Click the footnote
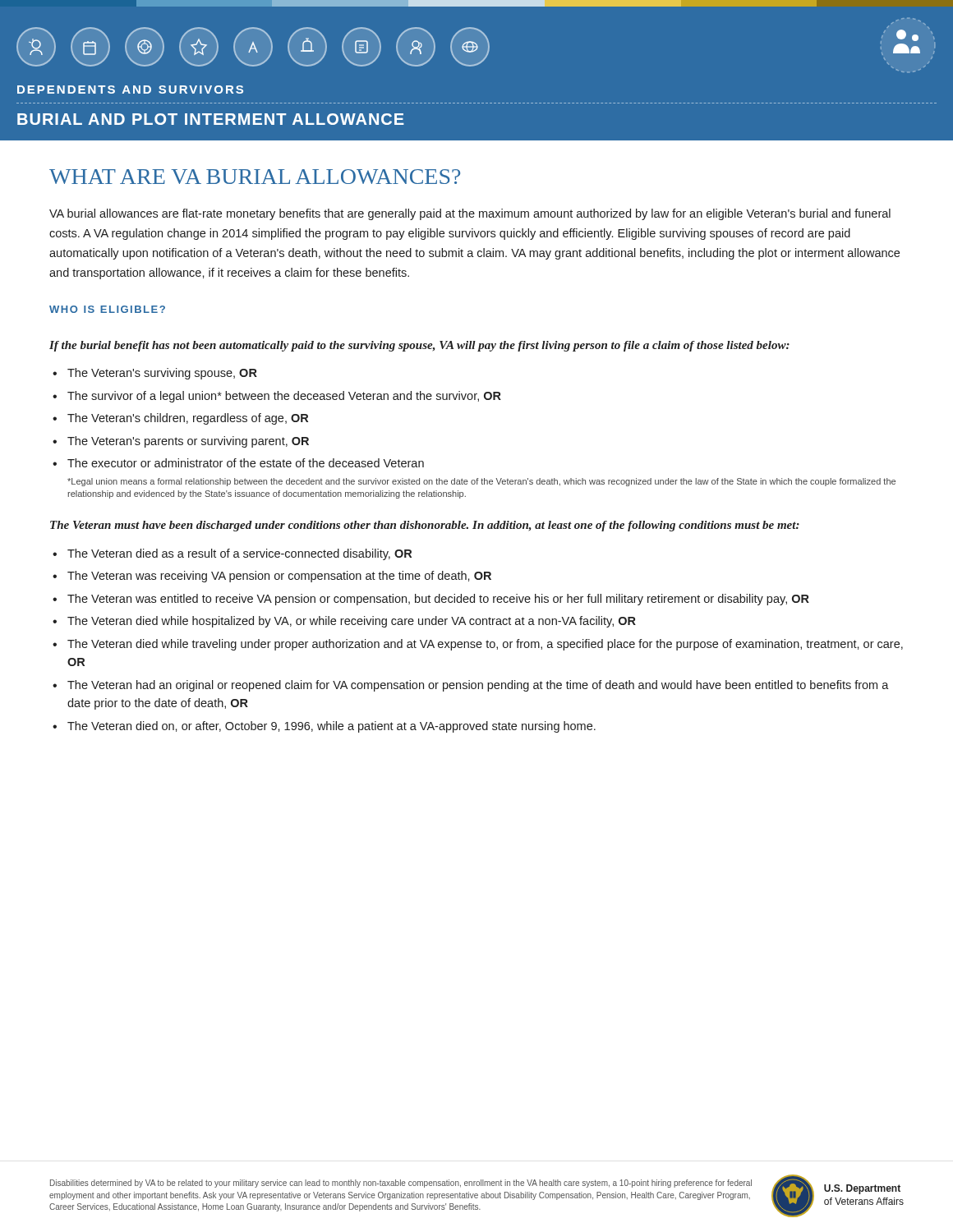 482,488
